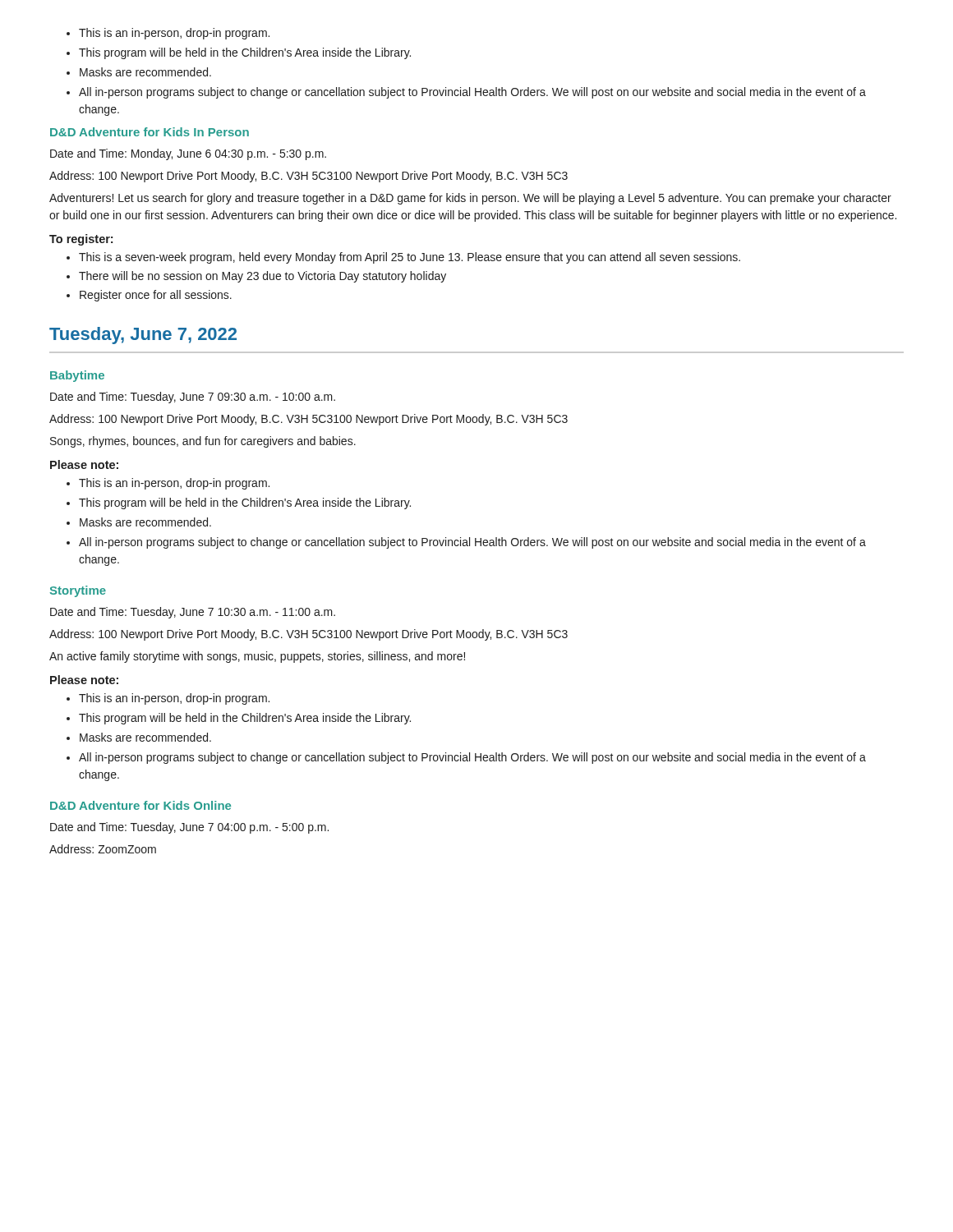Point to the text block starting "Date and Time: Monday, June"
Viewport: 953px width, 1232px height.
coord(188,154)
